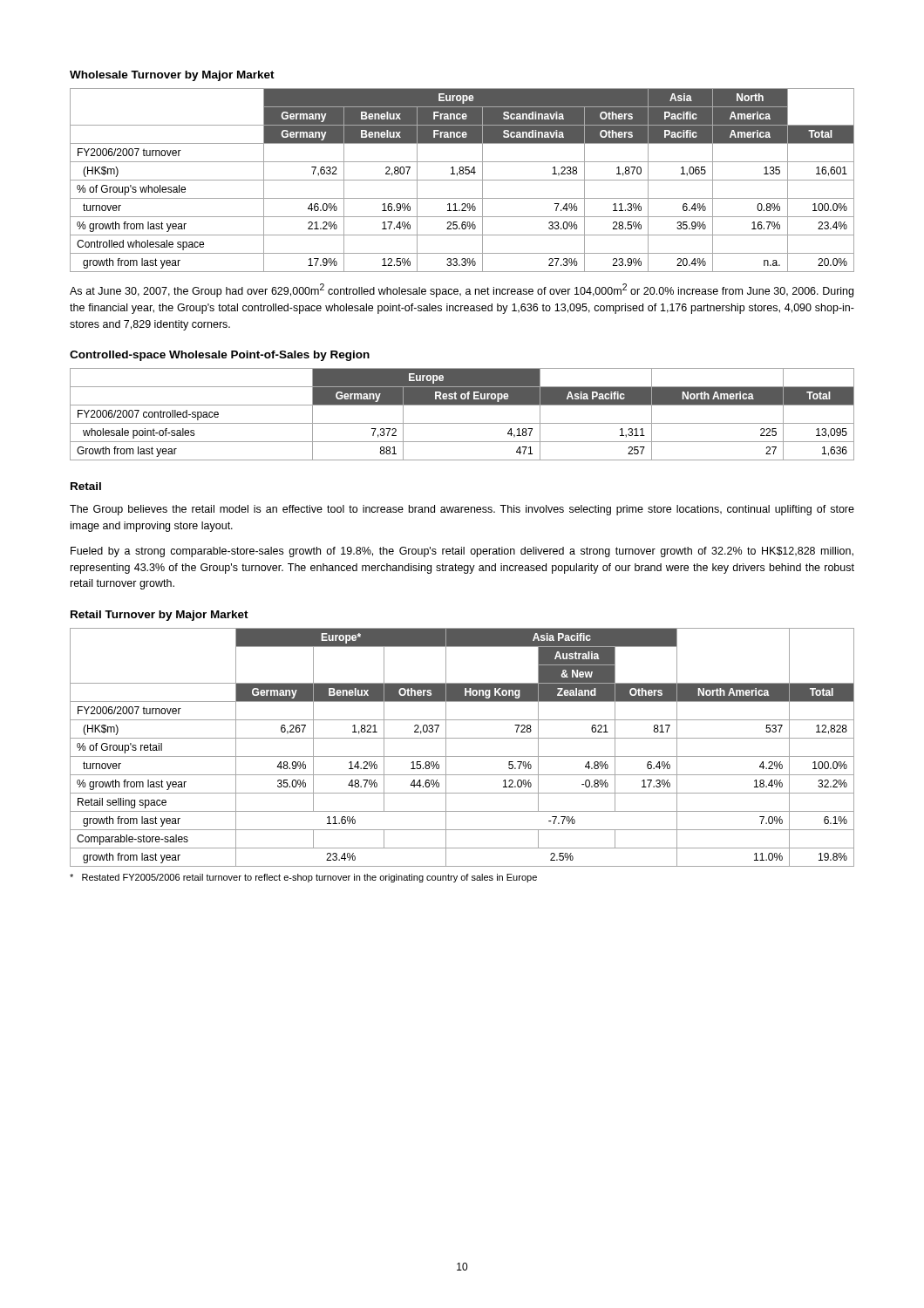924x1308 pixels.
Task: Navigate to the element starting "Fueled by a strong"
Action: tap(462, 567)
